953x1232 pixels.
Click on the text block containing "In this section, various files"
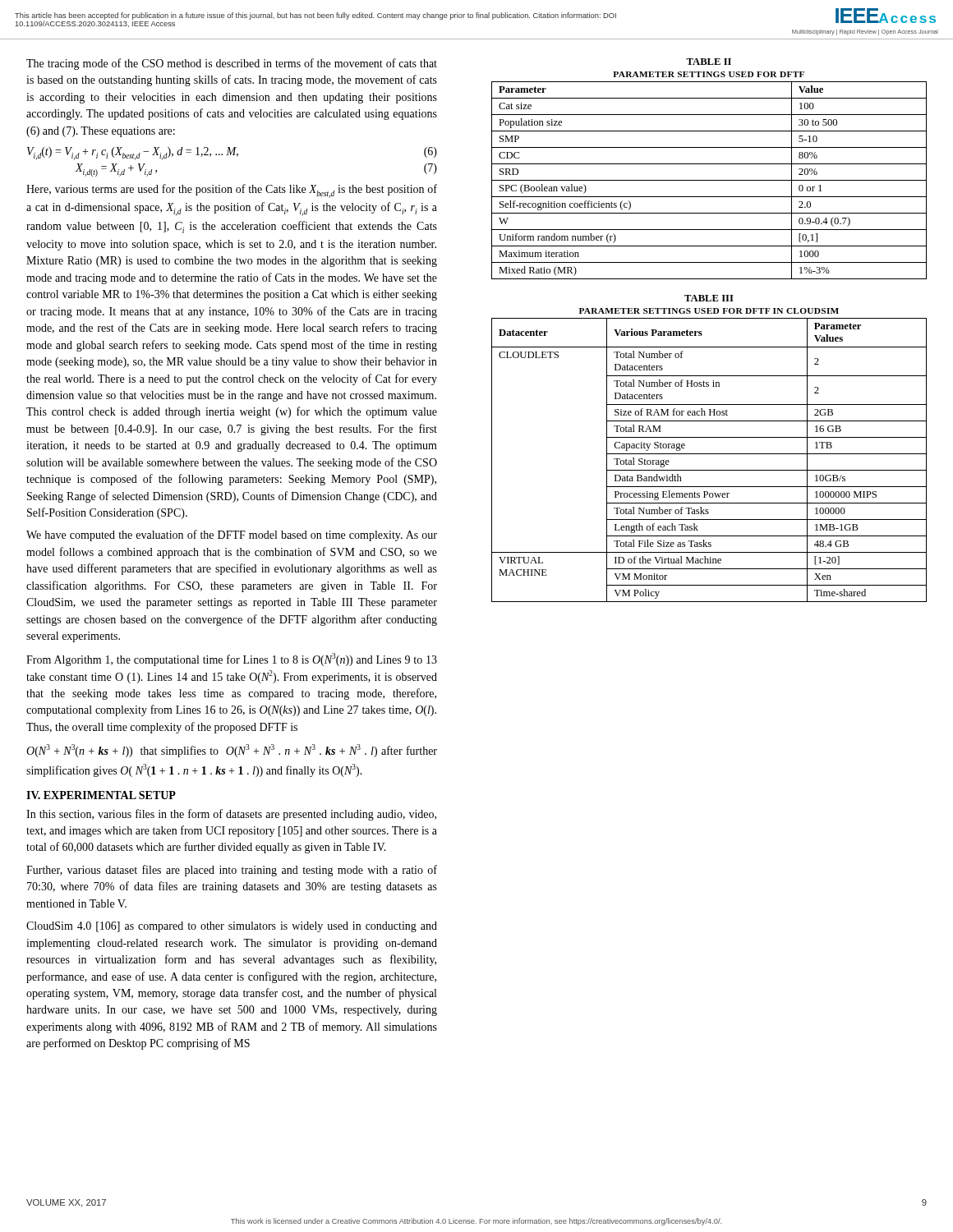coord(232,831)
